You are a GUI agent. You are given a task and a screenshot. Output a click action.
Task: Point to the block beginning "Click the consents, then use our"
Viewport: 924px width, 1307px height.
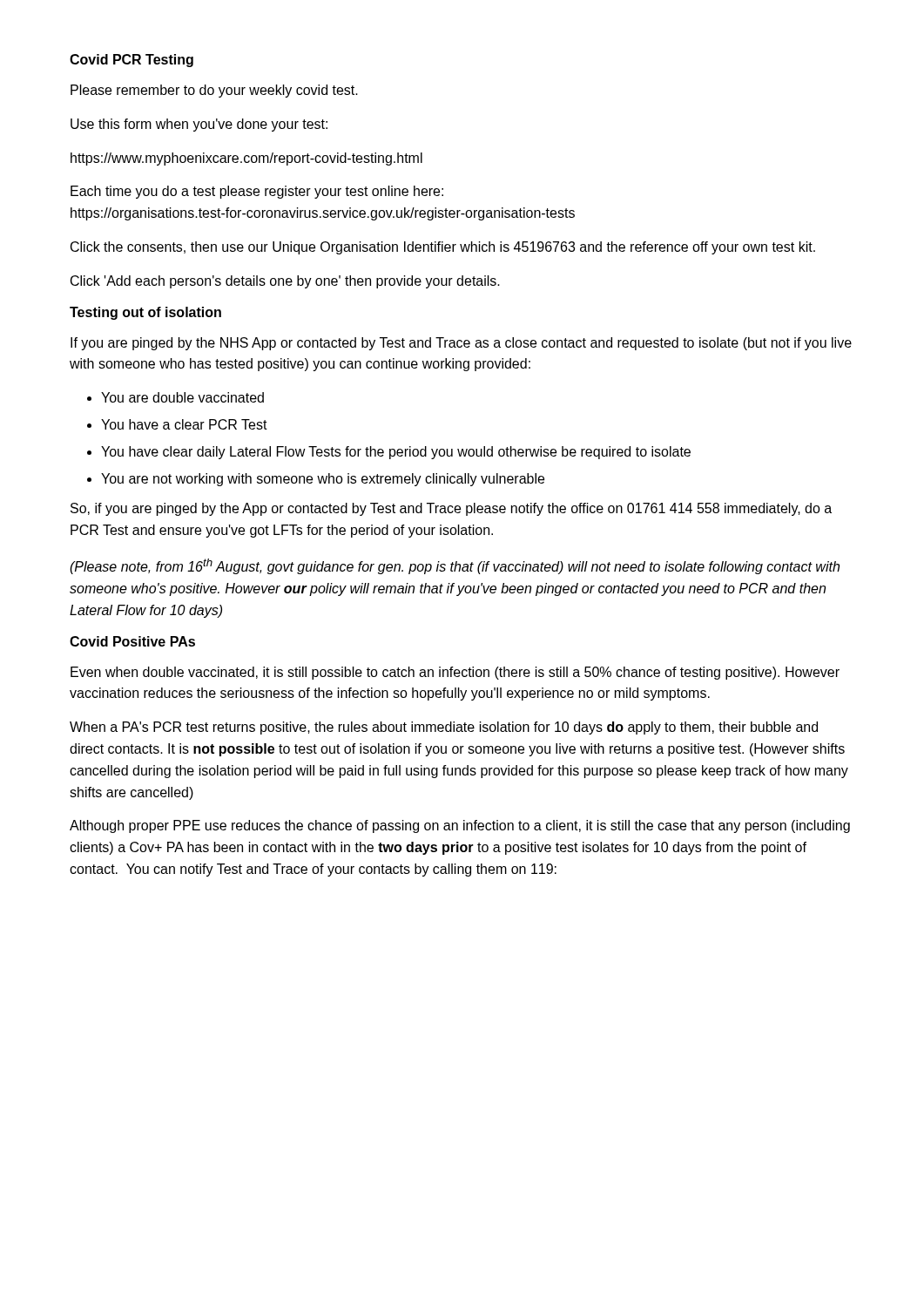pos(462,248)
